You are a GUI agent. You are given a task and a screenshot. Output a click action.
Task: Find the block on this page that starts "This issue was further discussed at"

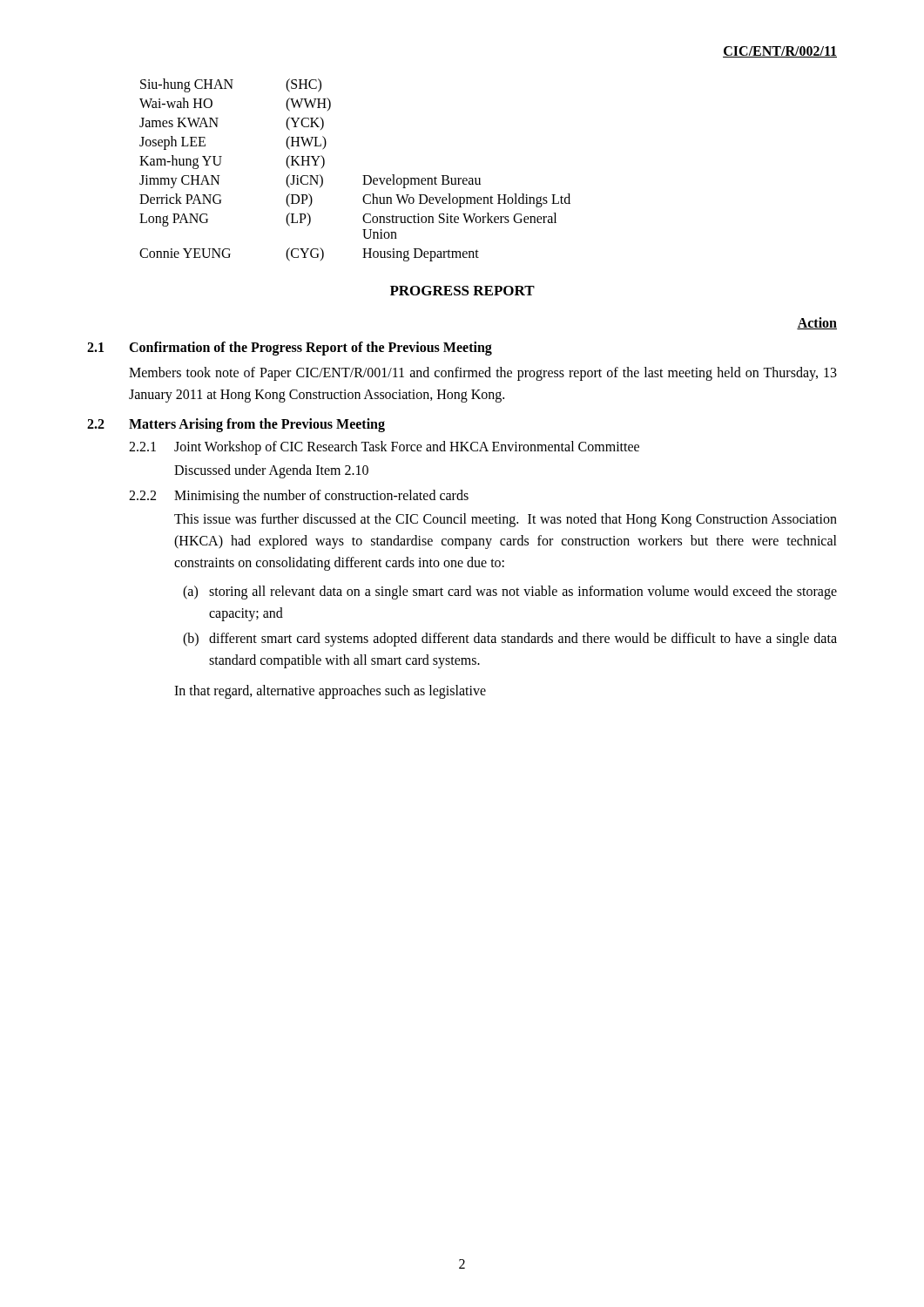pyautogui.click(x=506, y=541)
